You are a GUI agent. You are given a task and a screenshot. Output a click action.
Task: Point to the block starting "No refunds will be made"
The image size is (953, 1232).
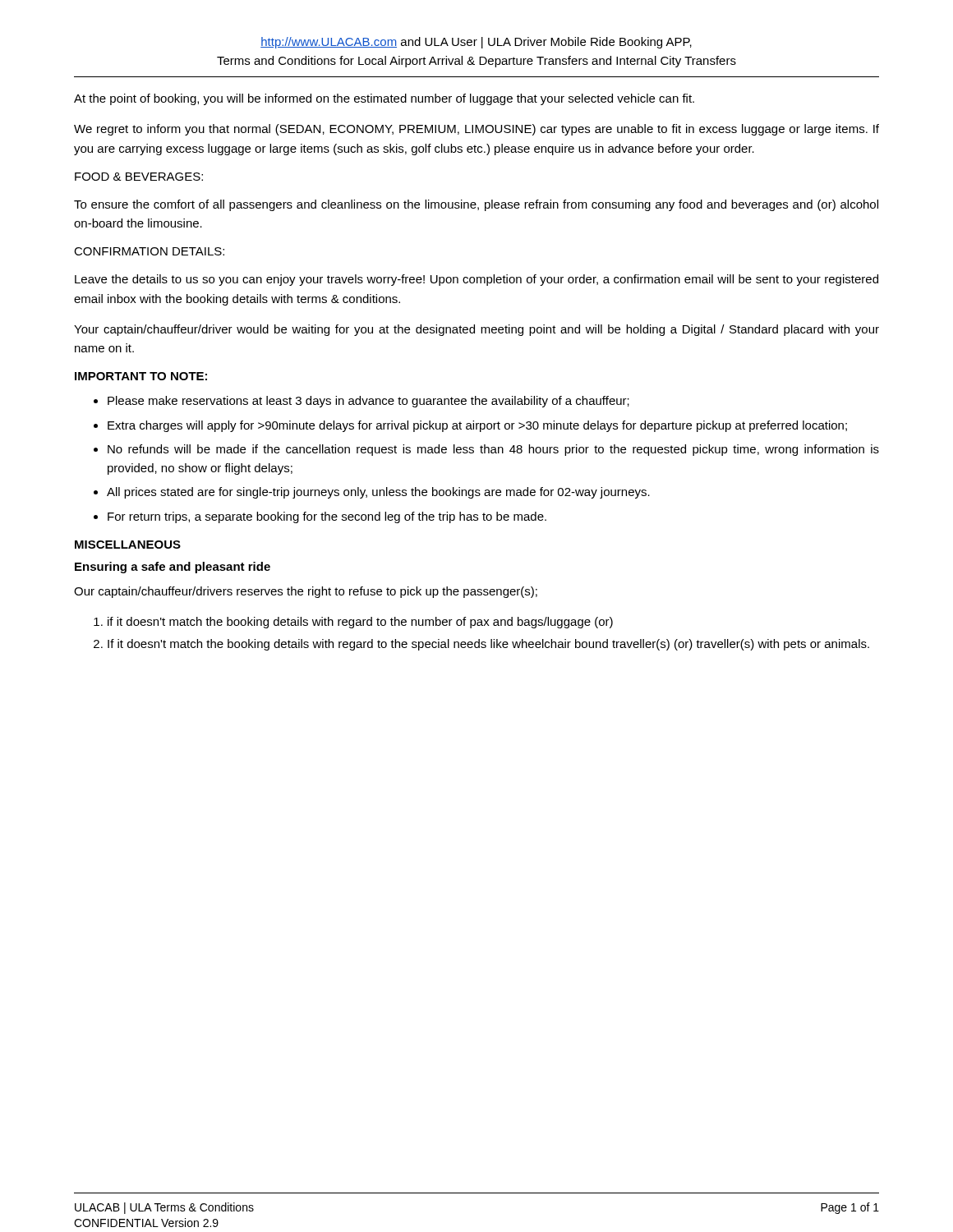[493, 458]
